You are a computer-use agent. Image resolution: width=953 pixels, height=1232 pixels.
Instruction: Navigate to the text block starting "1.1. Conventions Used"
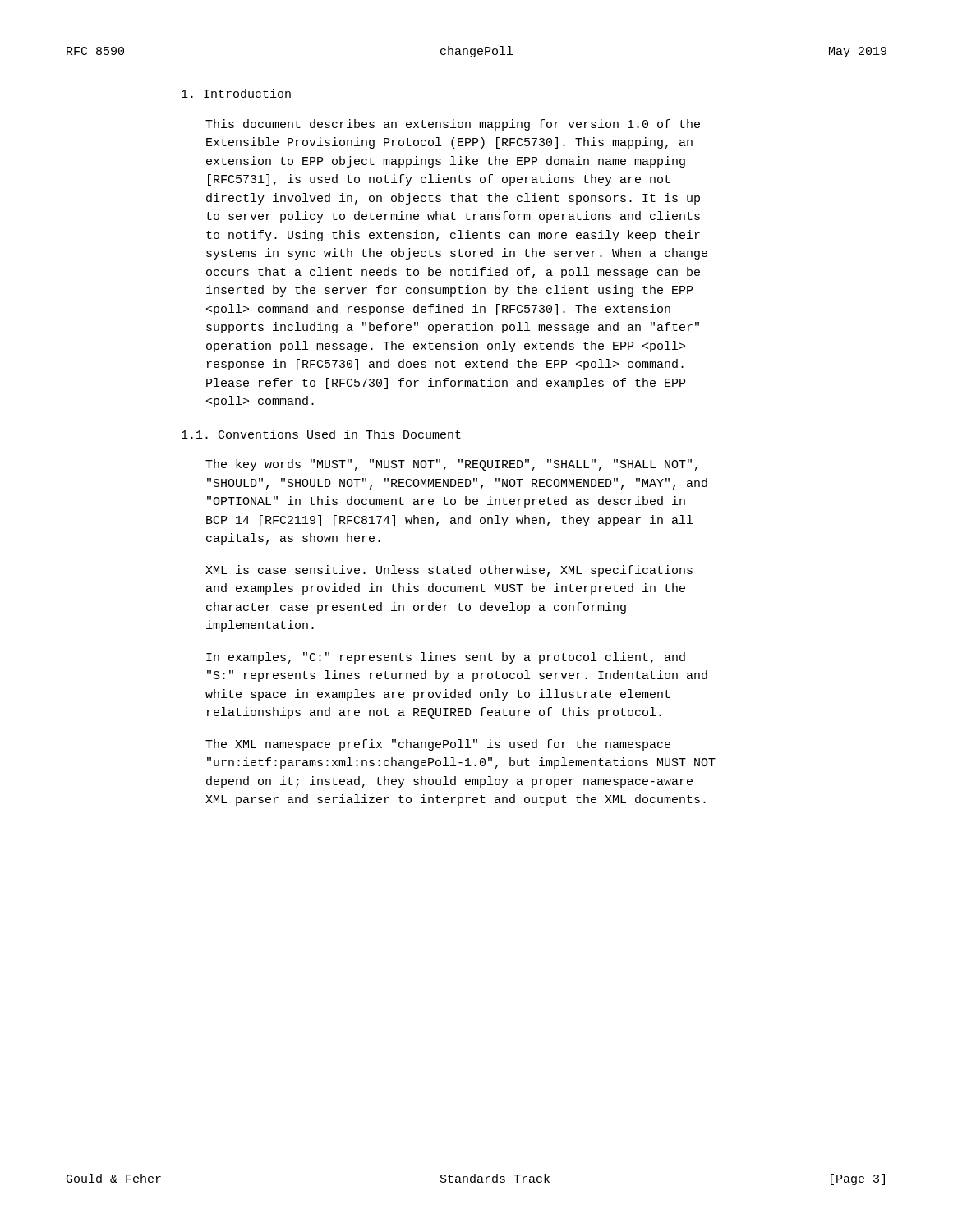321,435
